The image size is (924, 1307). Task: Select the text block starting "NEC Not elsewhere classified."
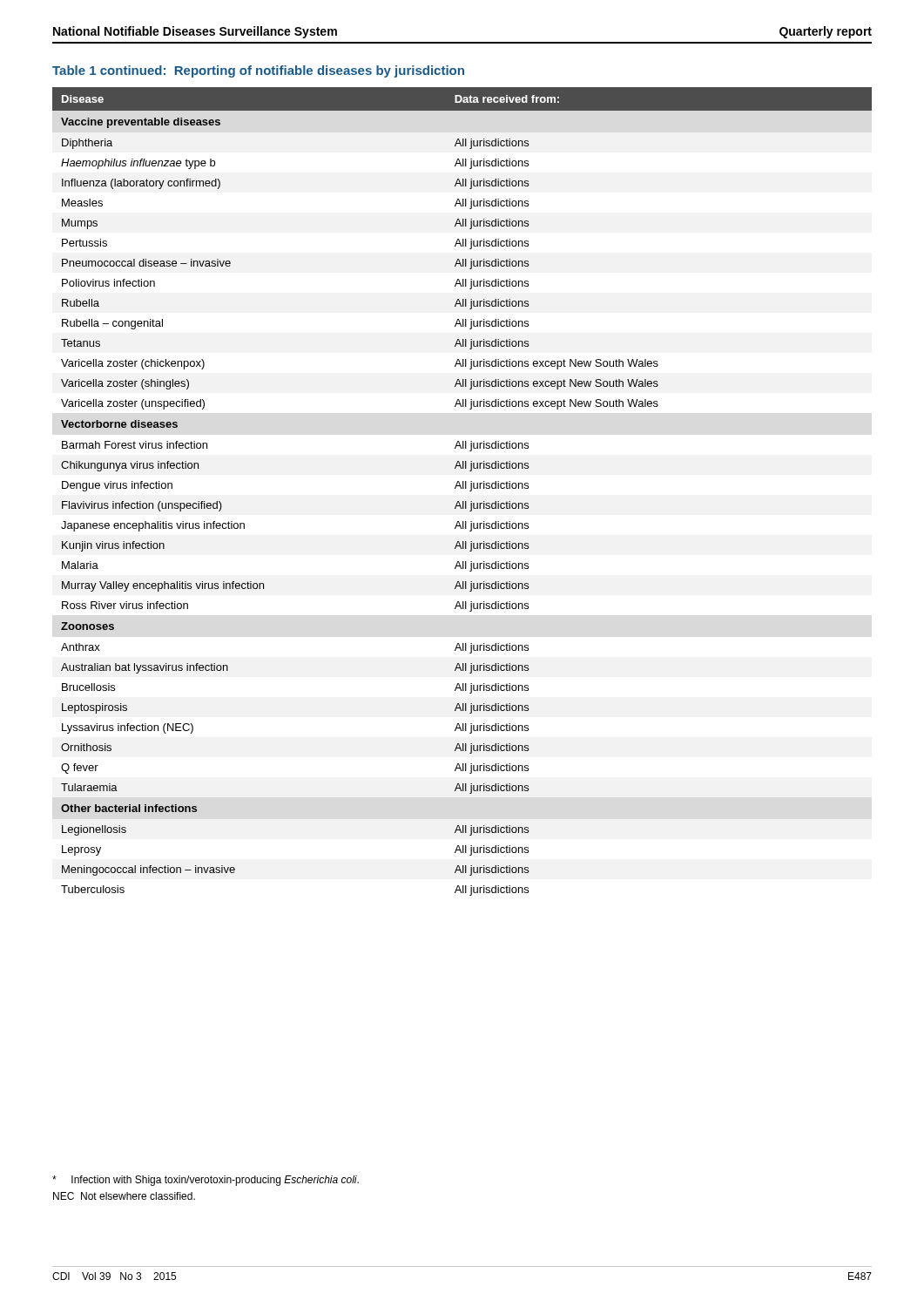[x=124, y=1196]
